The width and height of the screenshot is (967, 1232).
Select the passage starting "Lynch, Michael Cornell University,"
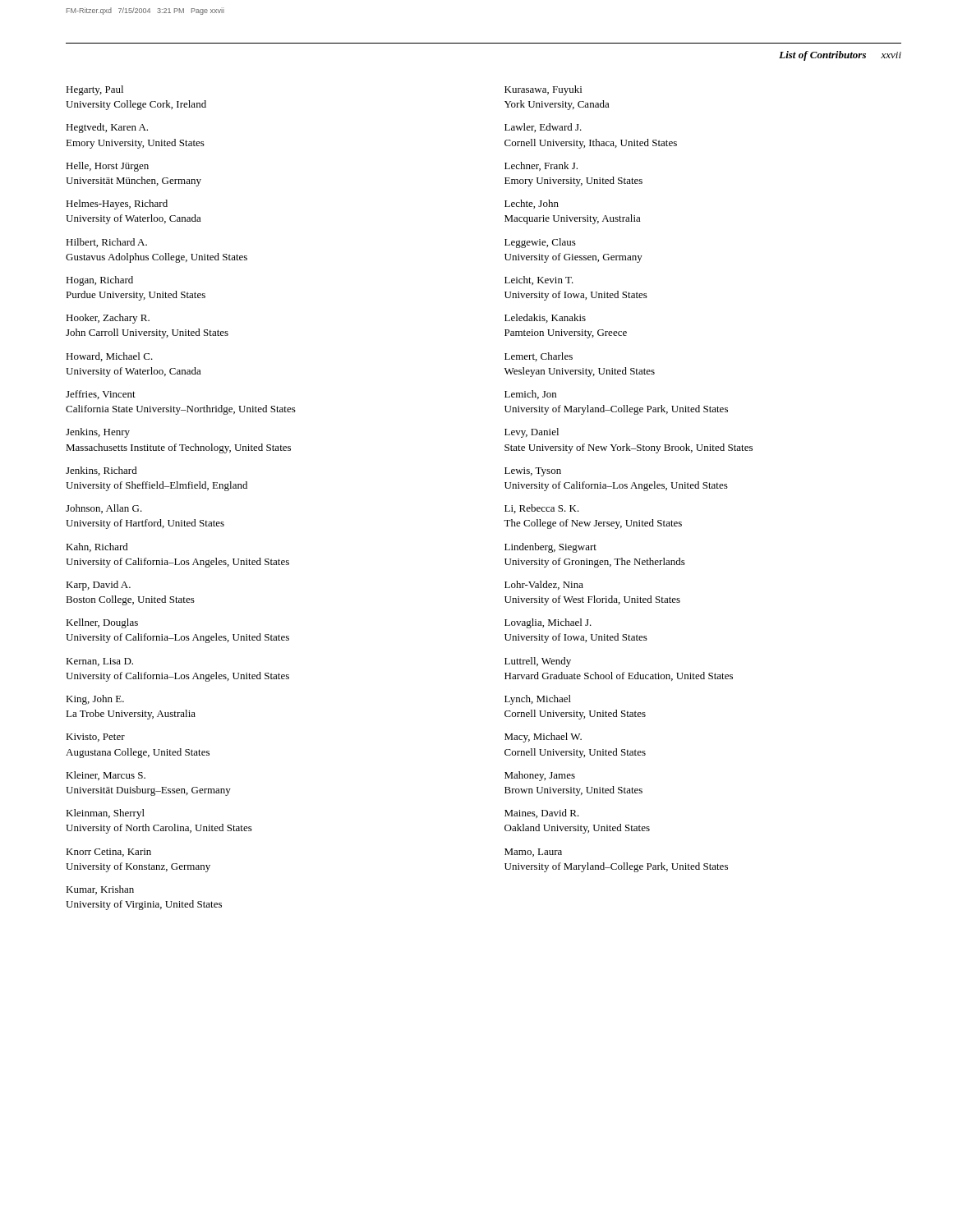pyautogui.click(x=538, y=700)
